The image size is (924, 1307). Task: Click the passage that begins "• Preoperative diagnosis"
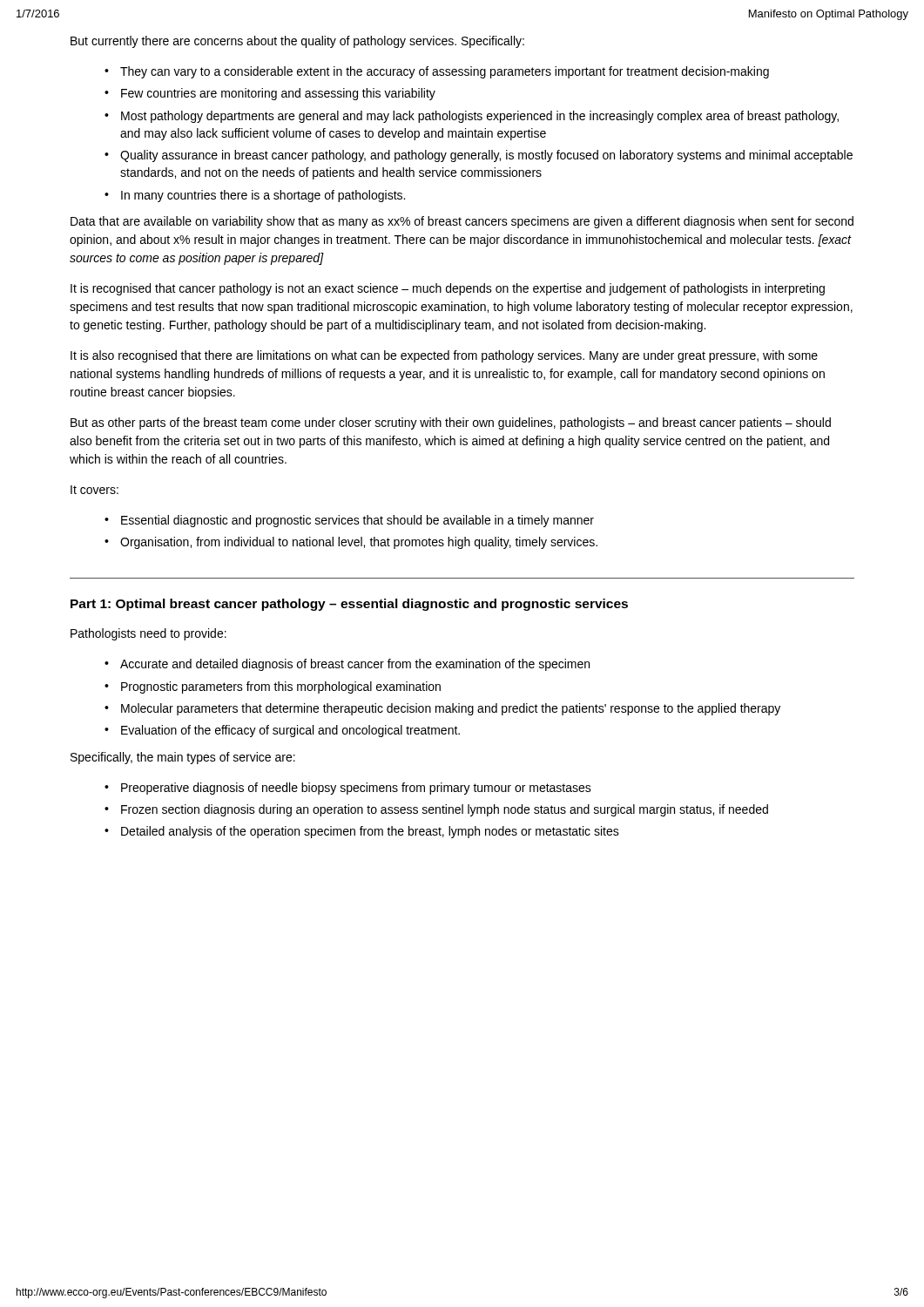pos(479,787)
